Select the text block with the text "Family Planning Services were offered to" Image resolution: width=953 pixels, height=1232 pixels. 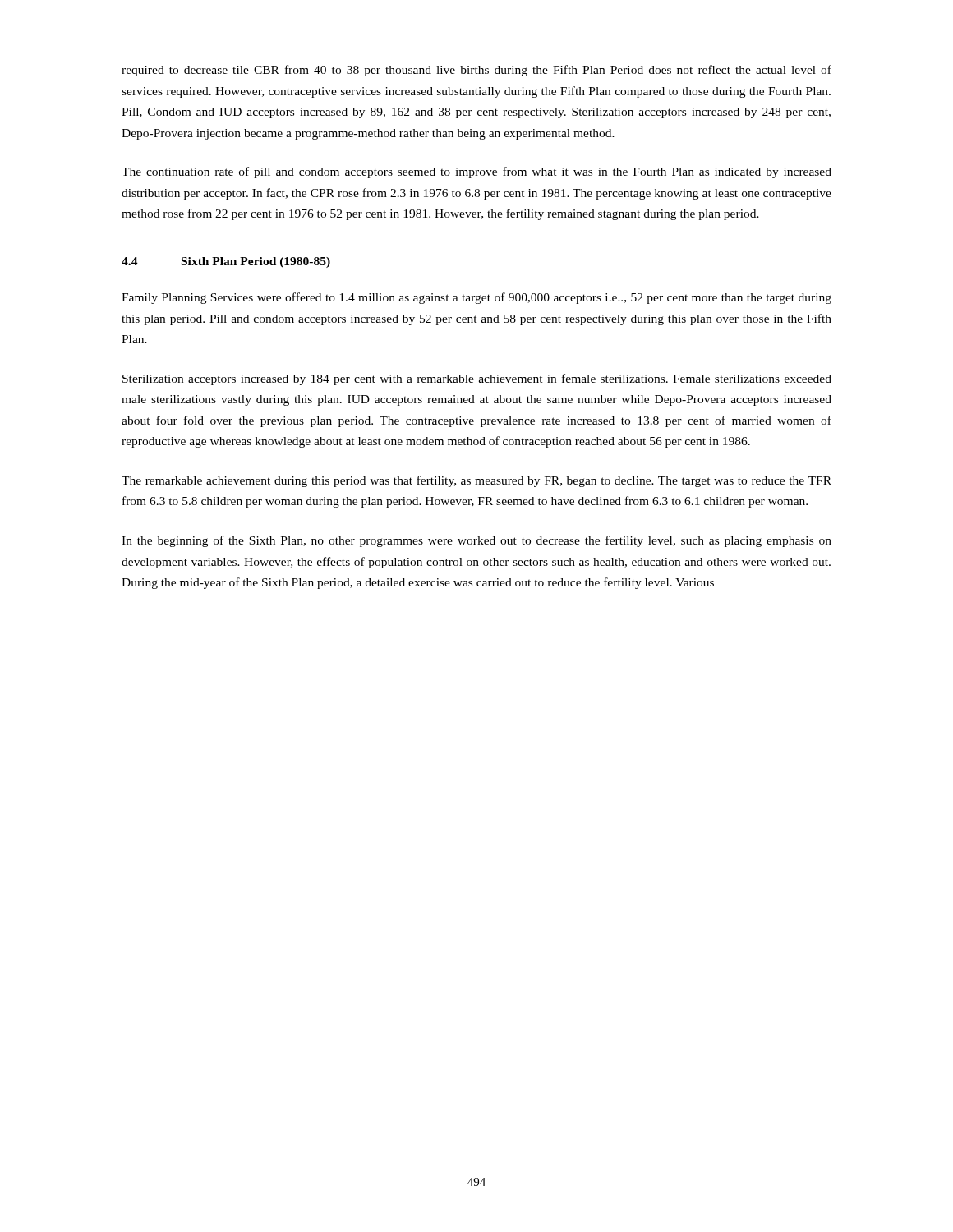pyautogui.click(x=476, y=318)
